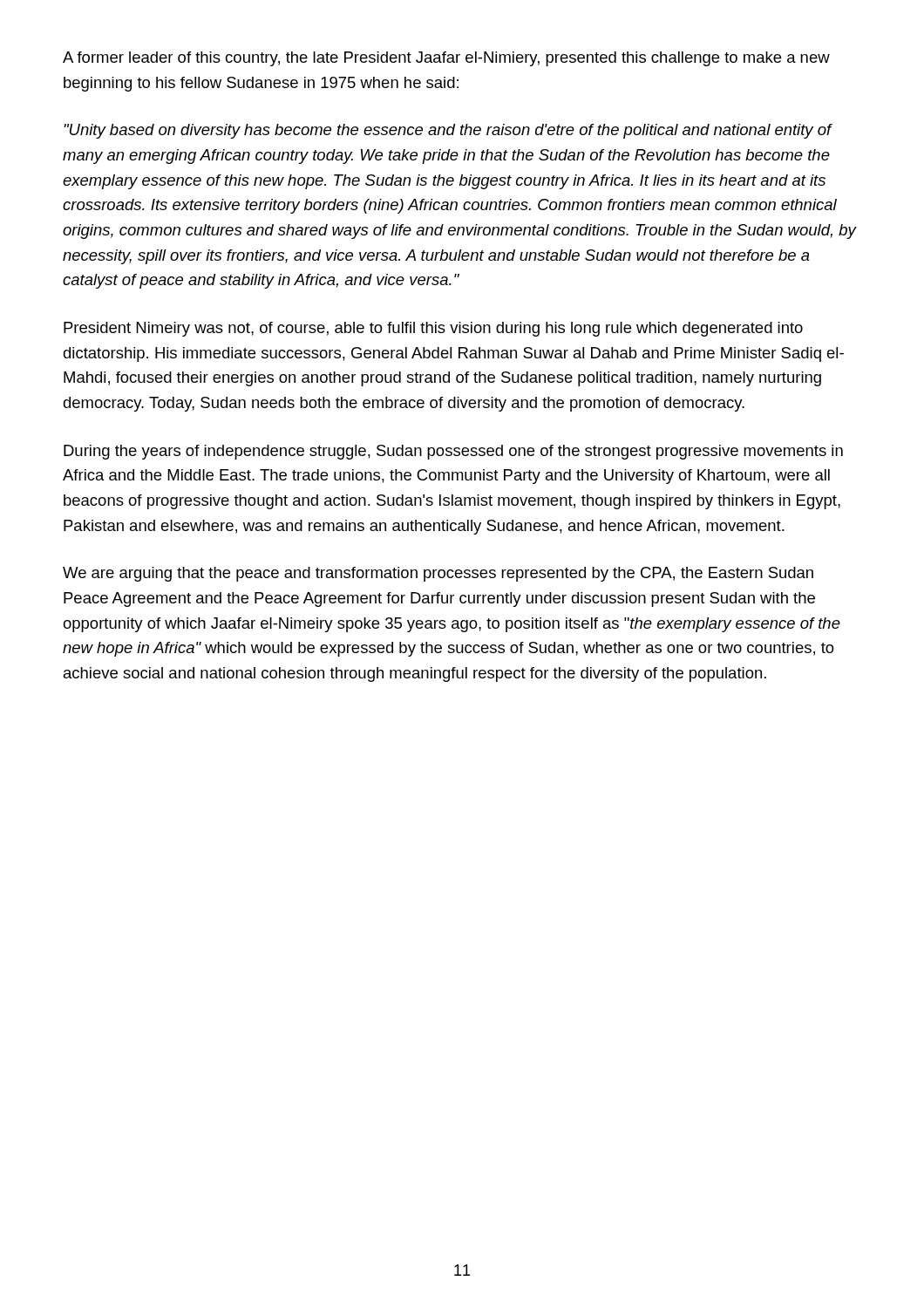Locate the block of text that opens with "We are arguing that the peace"
Screen dimensions: 1308x924
pyautogui.click(x=452, y=623)
